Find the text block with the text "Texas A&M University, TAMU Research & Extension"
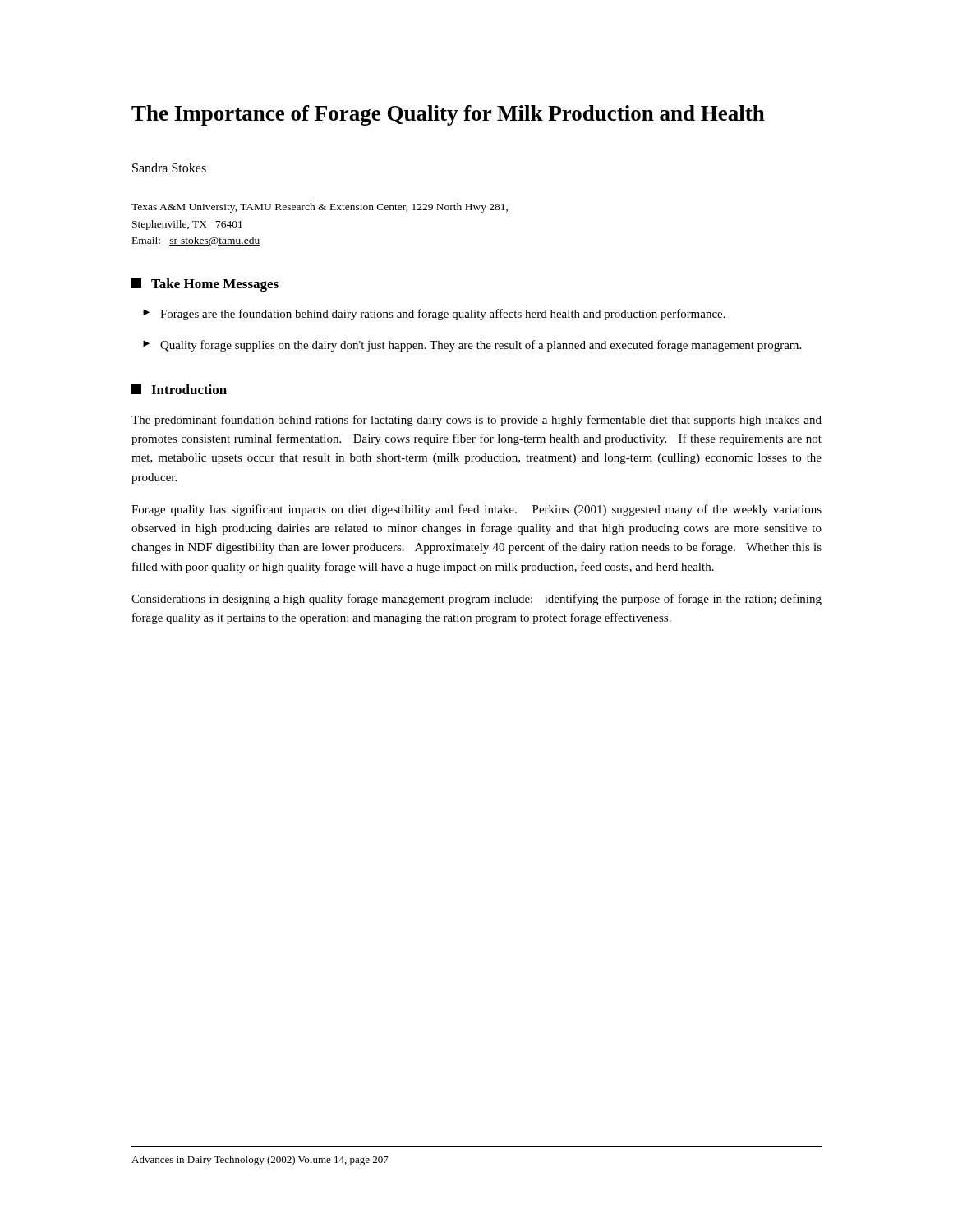The width and height of the screenshot is (953, 1232). click(320, 208)
